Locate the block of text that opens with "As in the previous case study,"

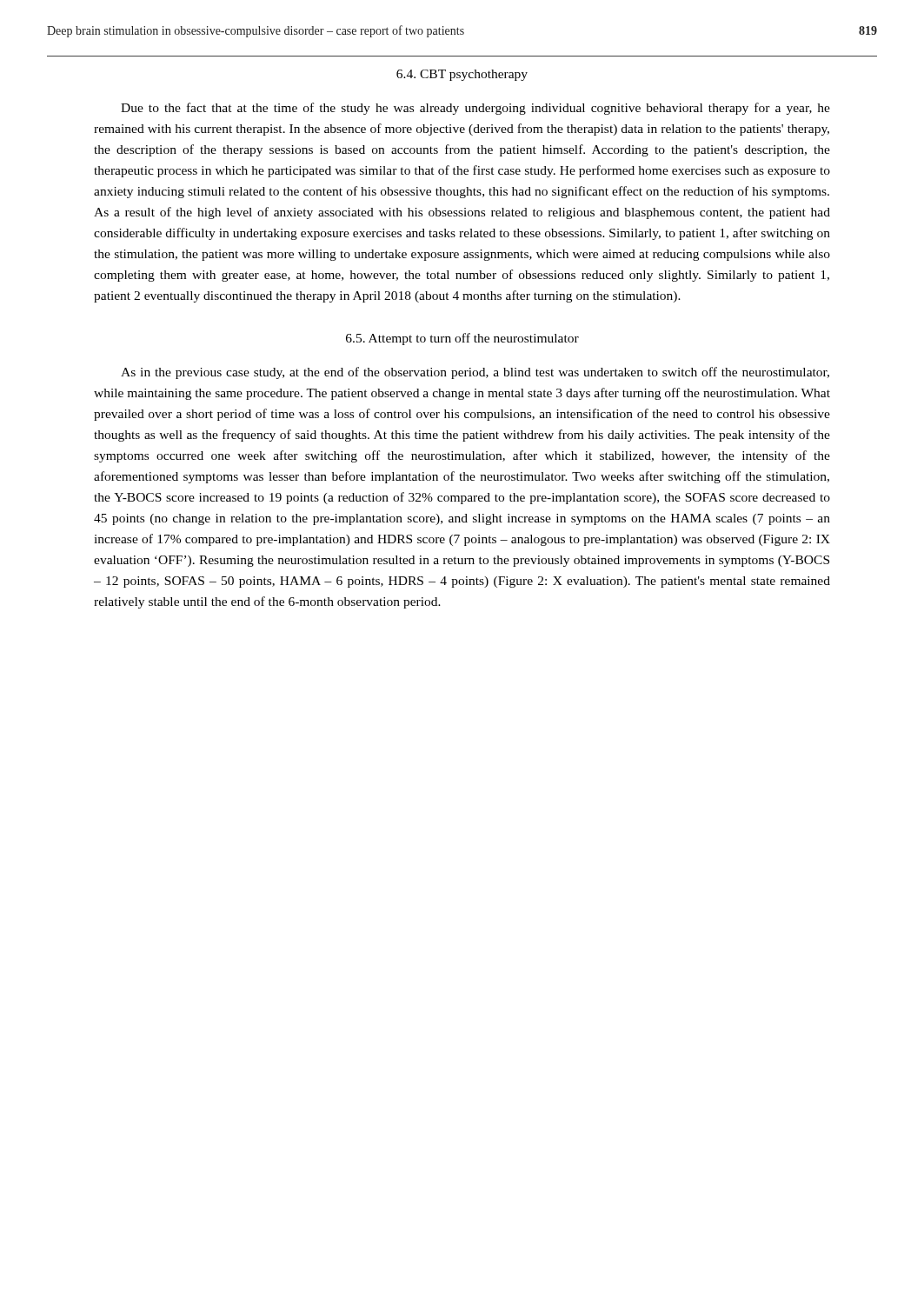point(462,487)
